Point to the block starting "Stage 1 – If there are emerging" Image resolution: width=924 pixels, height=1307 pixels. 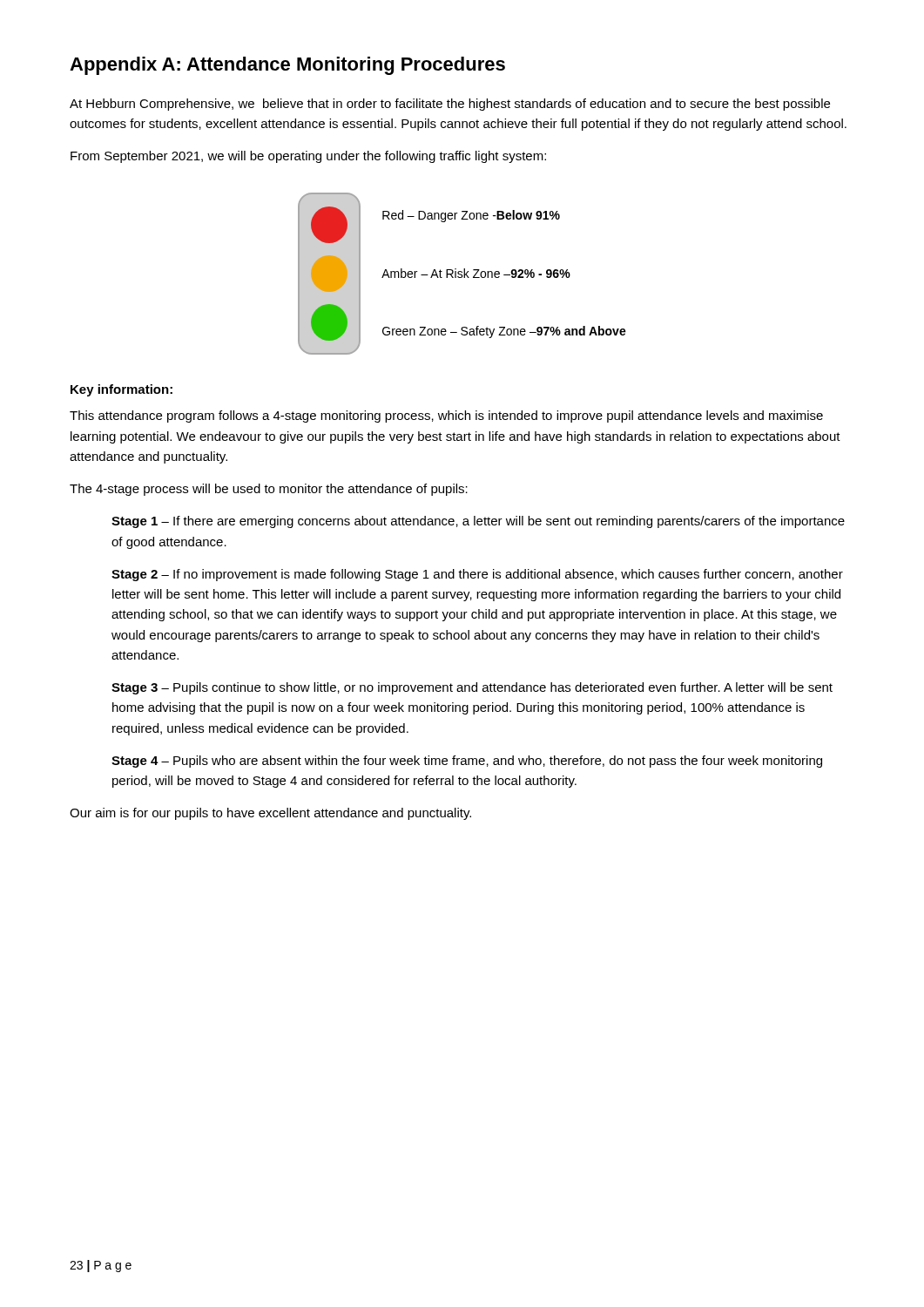click(x=478, y=531)
